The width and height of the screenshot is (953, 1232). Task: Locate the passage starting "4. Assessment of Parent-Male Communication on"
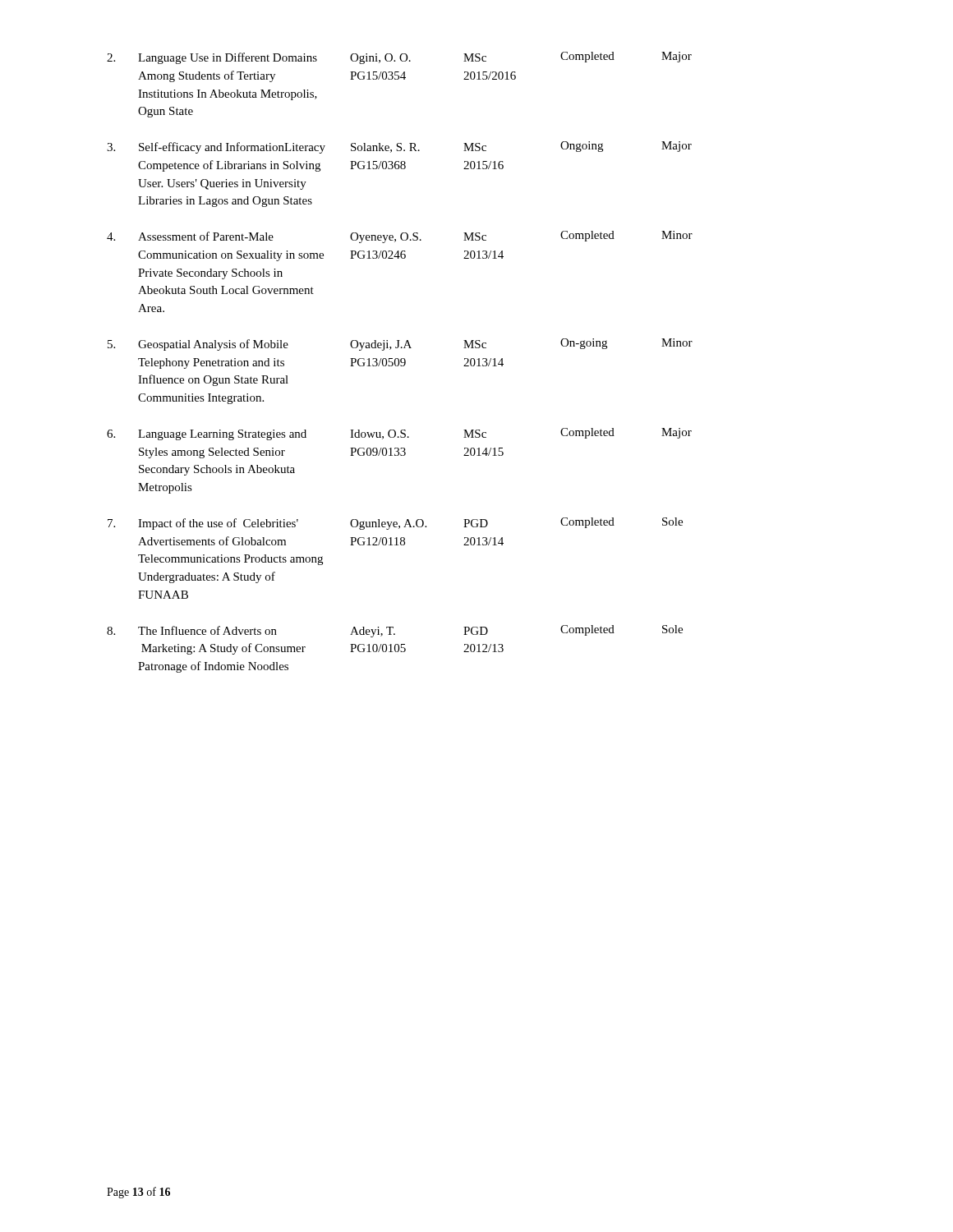(x=400, y=237)
